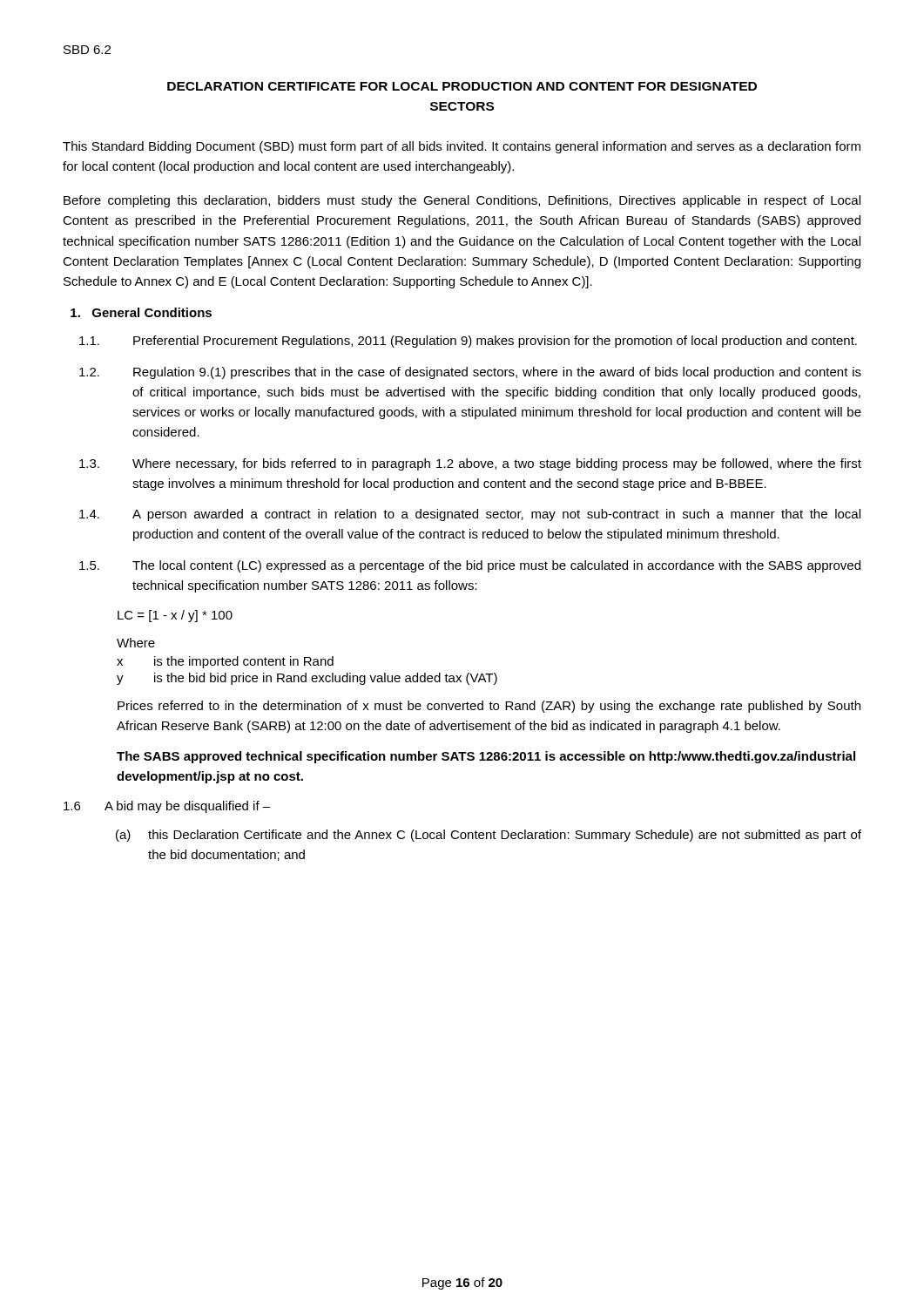Locate the list item that says "6 A bid may be disqualified if"
The width and height of the screenshot is (924, 1307).
[166, 805]
